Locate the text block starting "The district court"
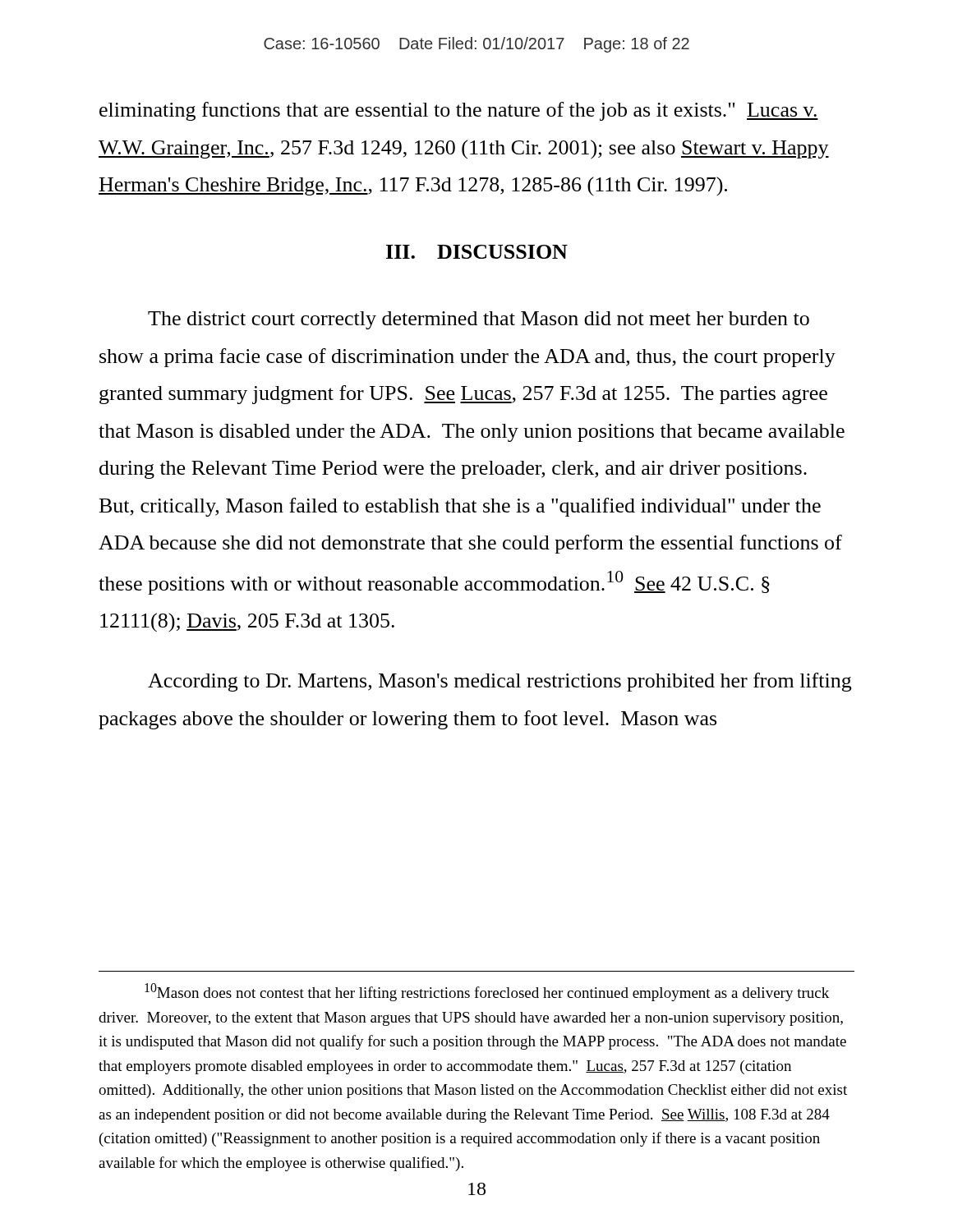Screen dimensions: 1232x953 472,469
